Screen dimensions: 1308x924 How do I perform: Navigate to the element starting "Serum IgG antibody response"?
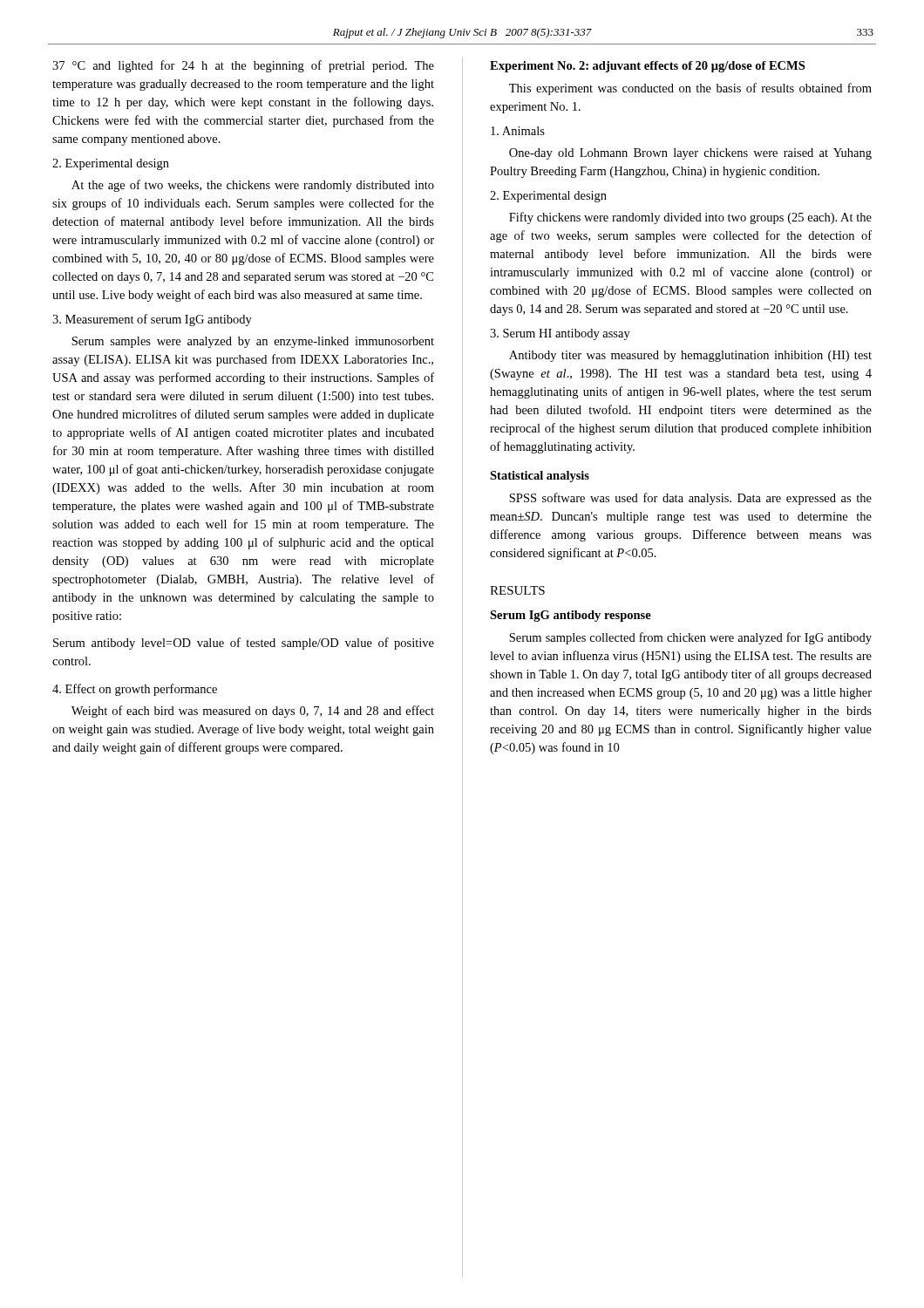click(x=571, y=616)
